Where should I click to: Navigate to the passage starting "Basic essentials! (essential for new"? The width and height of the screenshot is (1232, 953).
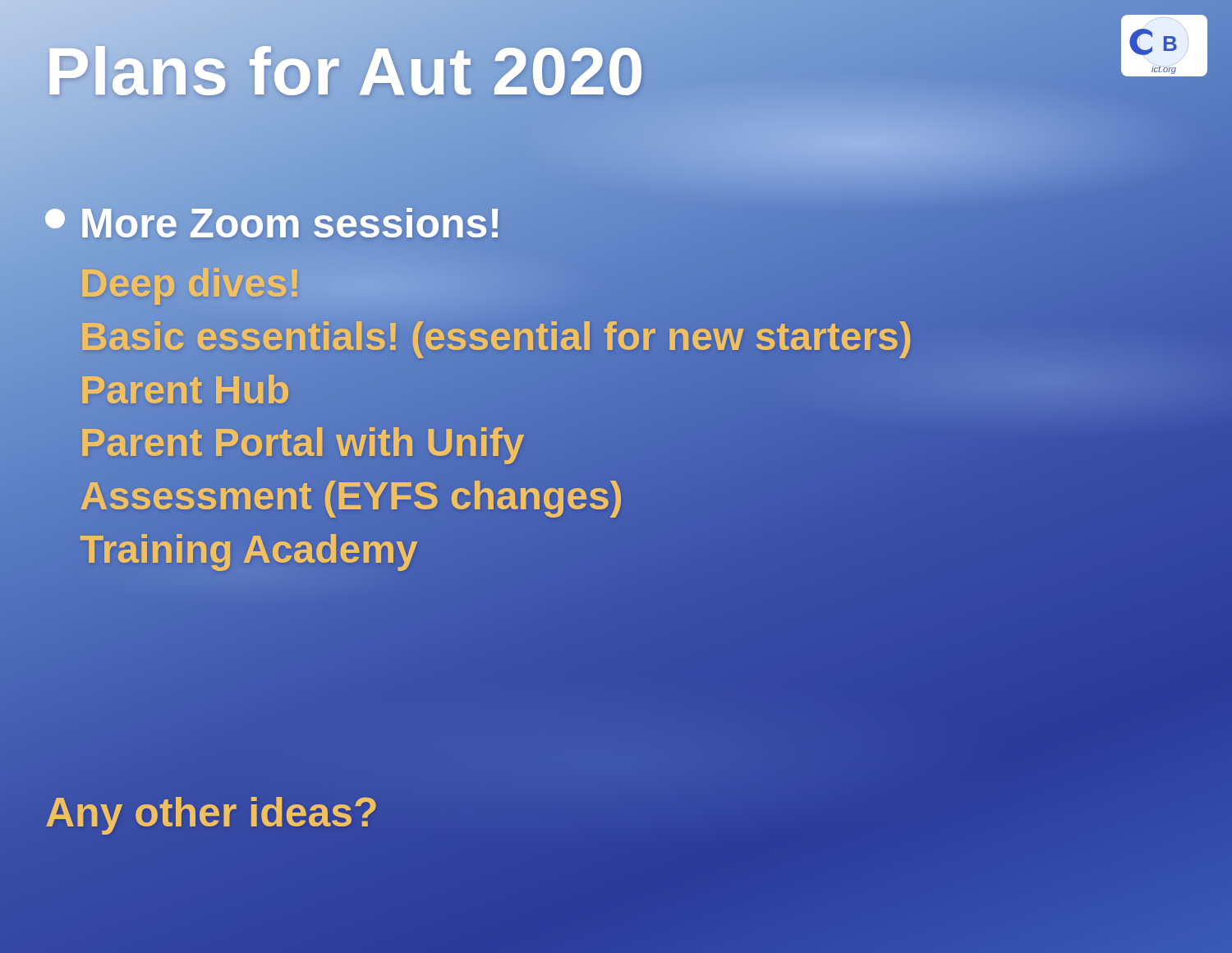coord(496,336)
